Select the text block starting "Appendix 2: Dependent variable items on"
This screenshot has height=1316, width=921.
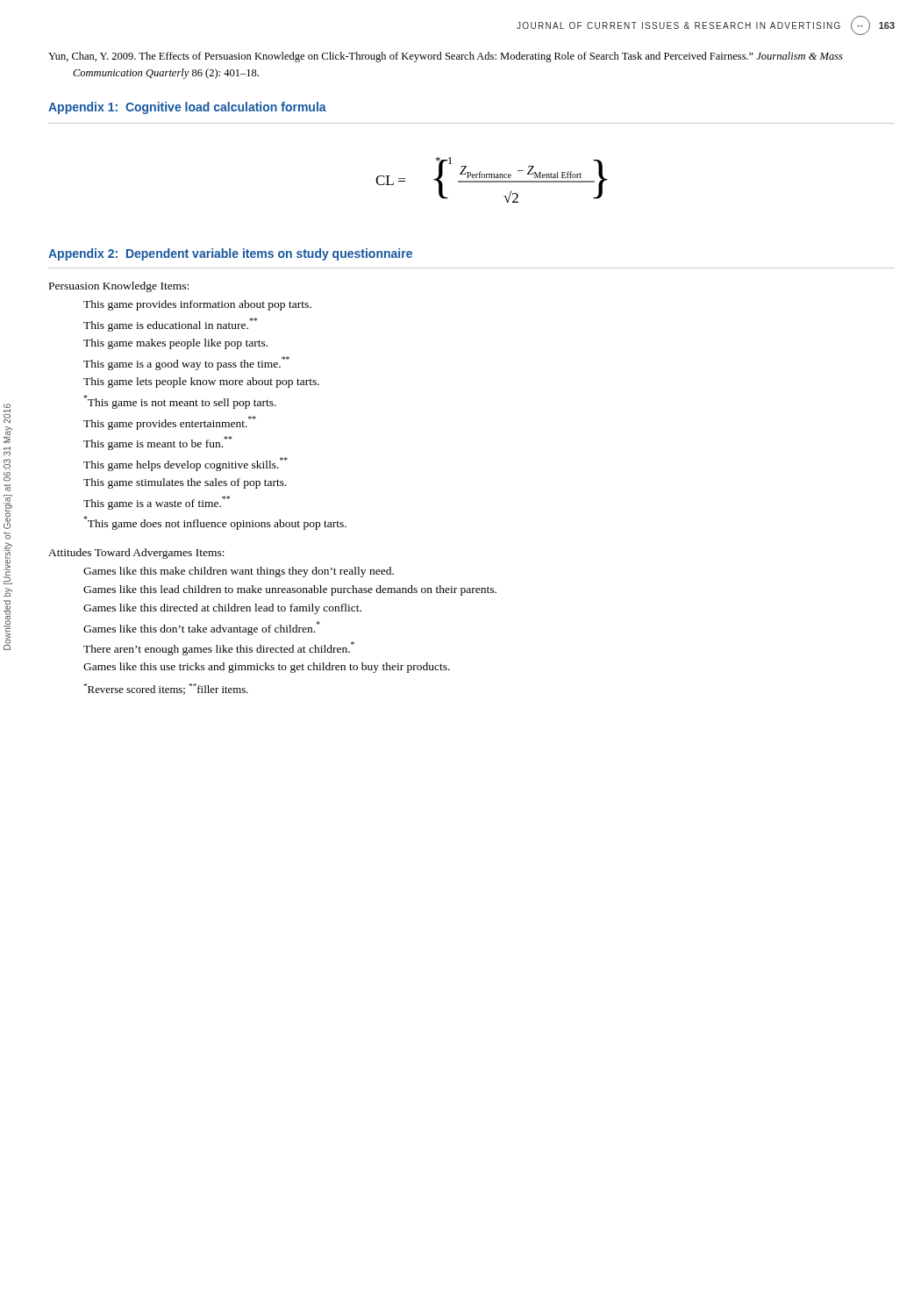(x=230, y=253)
